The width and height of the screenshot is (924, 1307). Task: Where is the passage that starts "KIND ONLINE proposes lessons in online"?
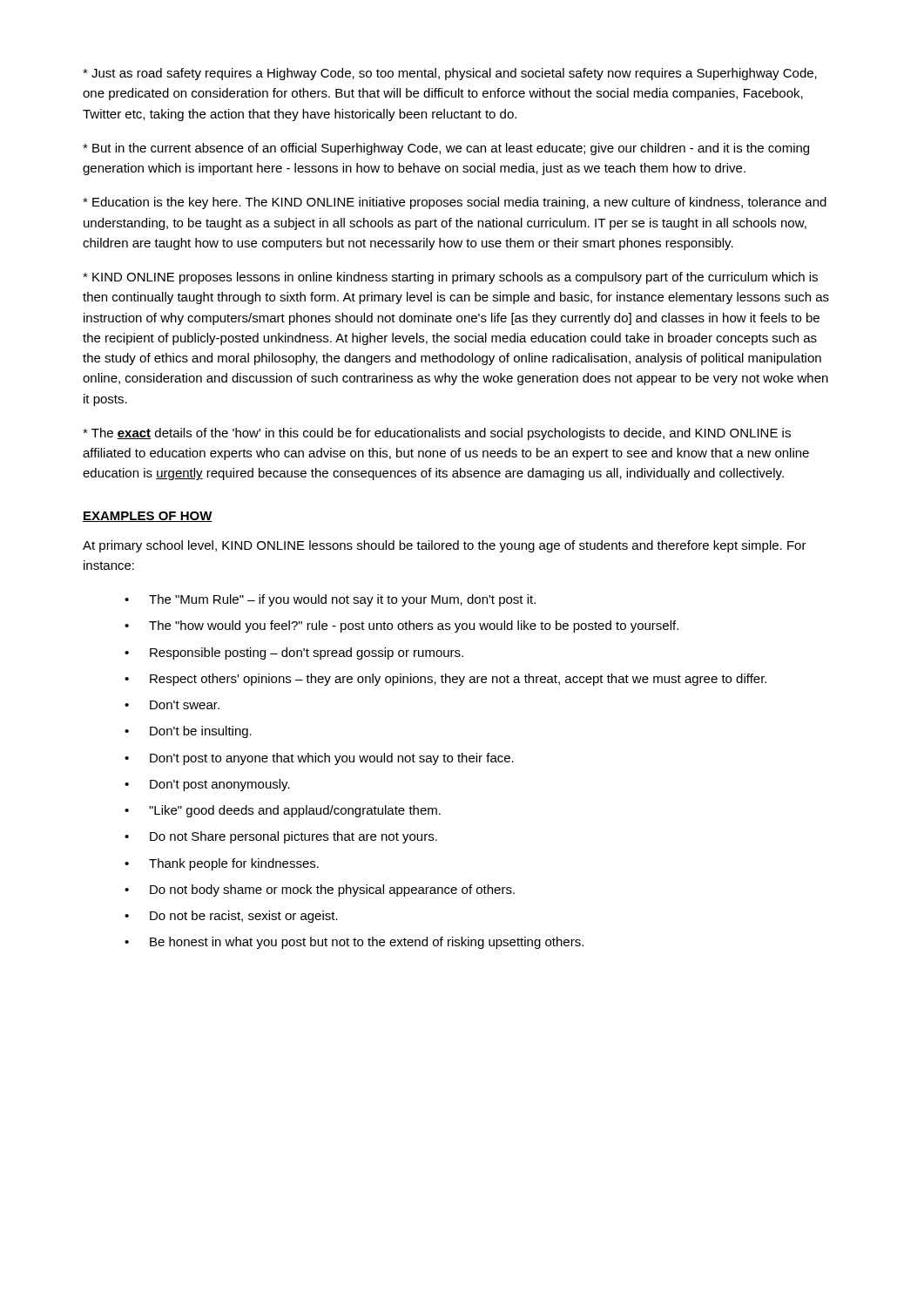tap(456, 337)
